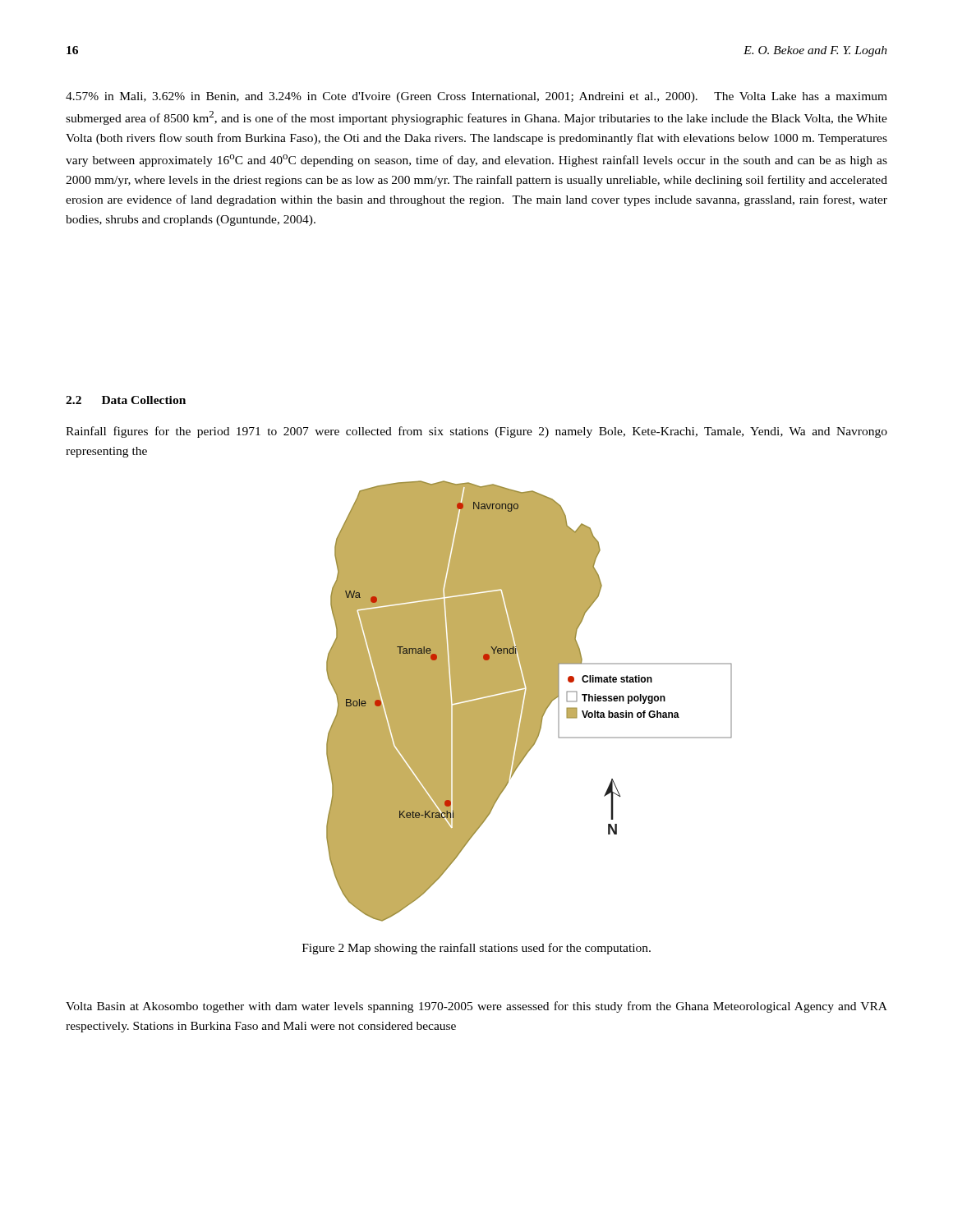Screen dimensions: 1232x953
Task: Locate the caption that says "Figure 2 Map"
Action: coord(476,947)
